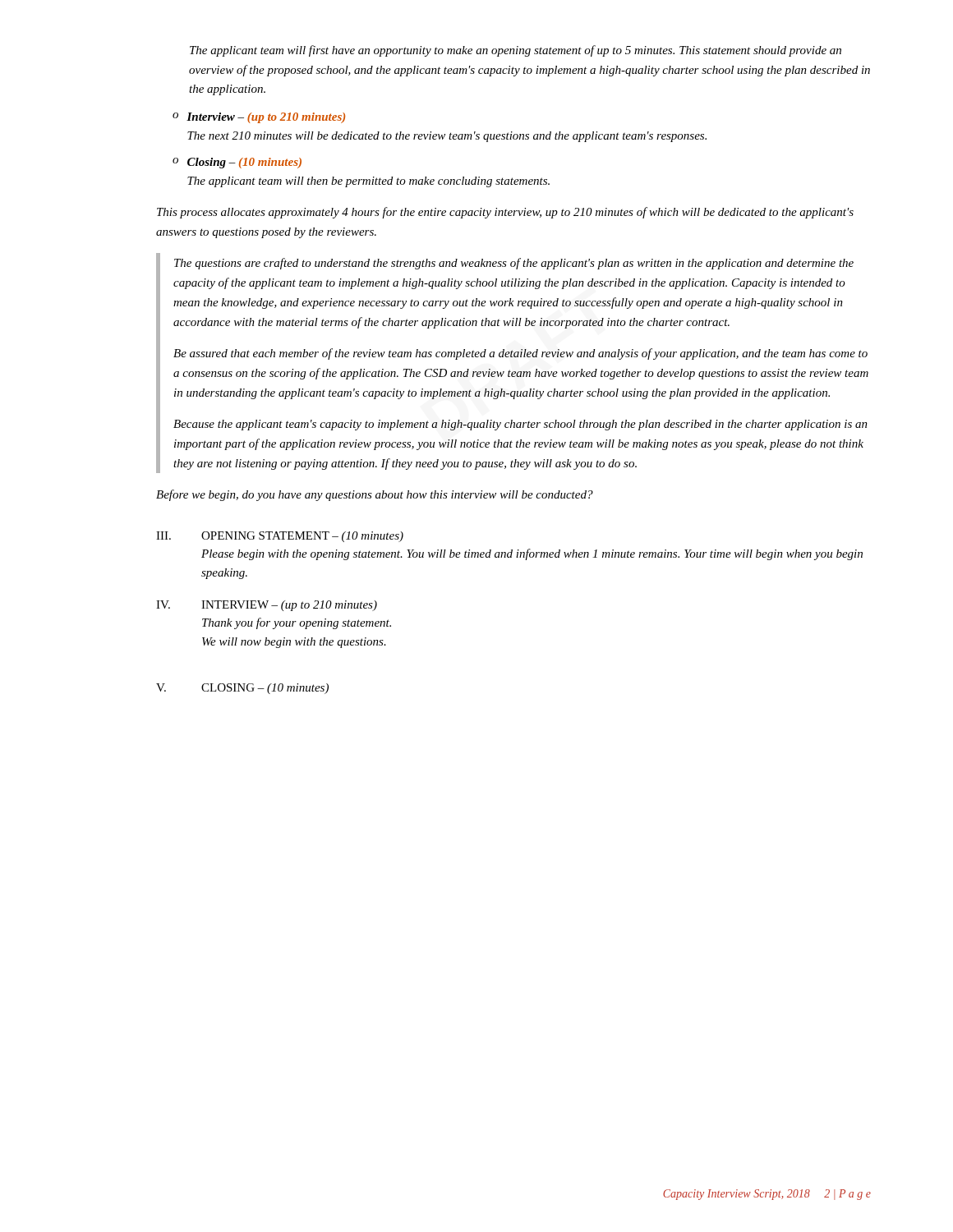Find the list item that reads "o Closing – (10 minutes) The applicant"
The height and width of the screenshot is (1232, 953).
(x=362, y=171)
